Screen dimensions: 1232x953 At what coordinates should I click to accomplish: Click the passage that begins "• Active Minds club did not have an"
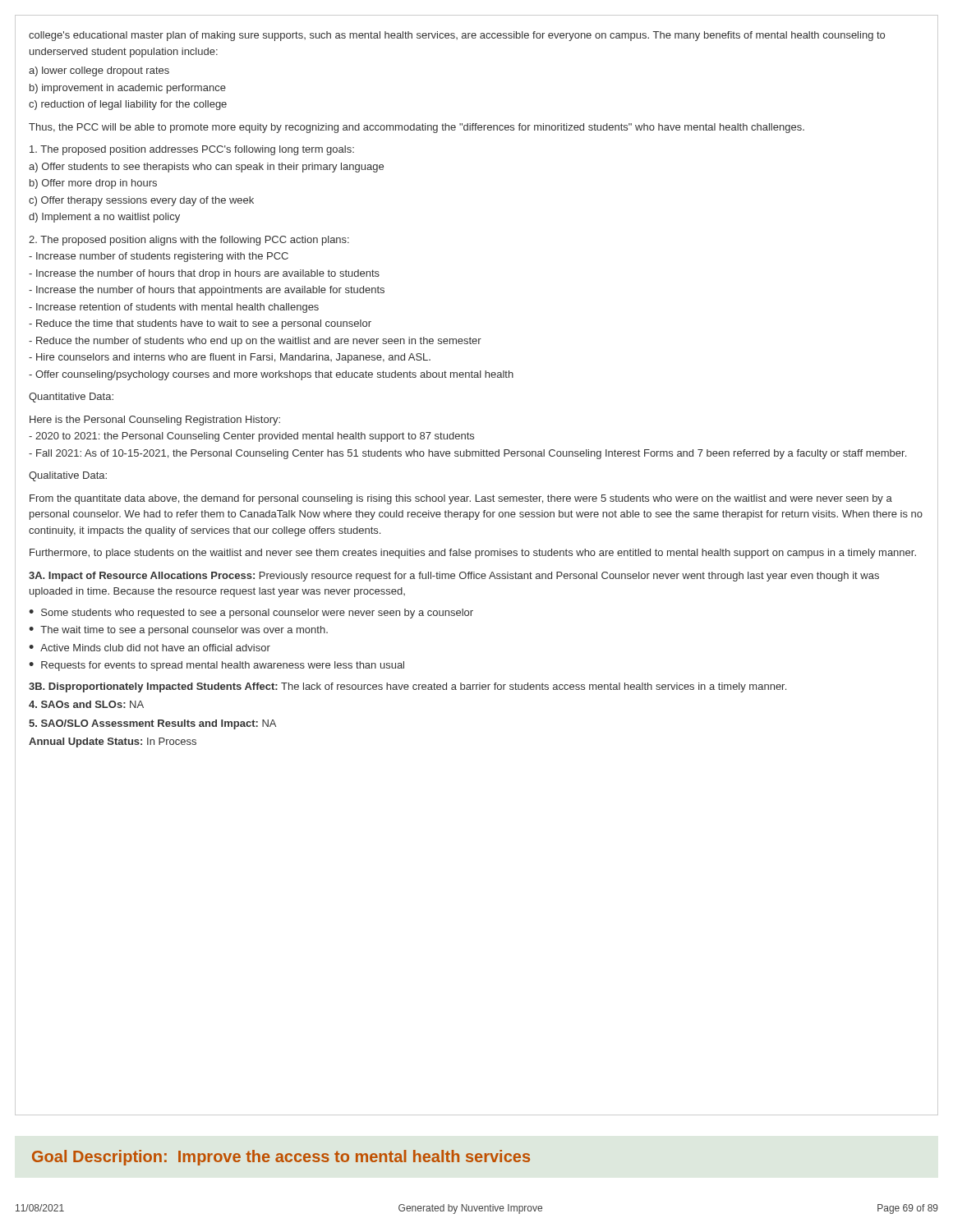click(149, 647)
